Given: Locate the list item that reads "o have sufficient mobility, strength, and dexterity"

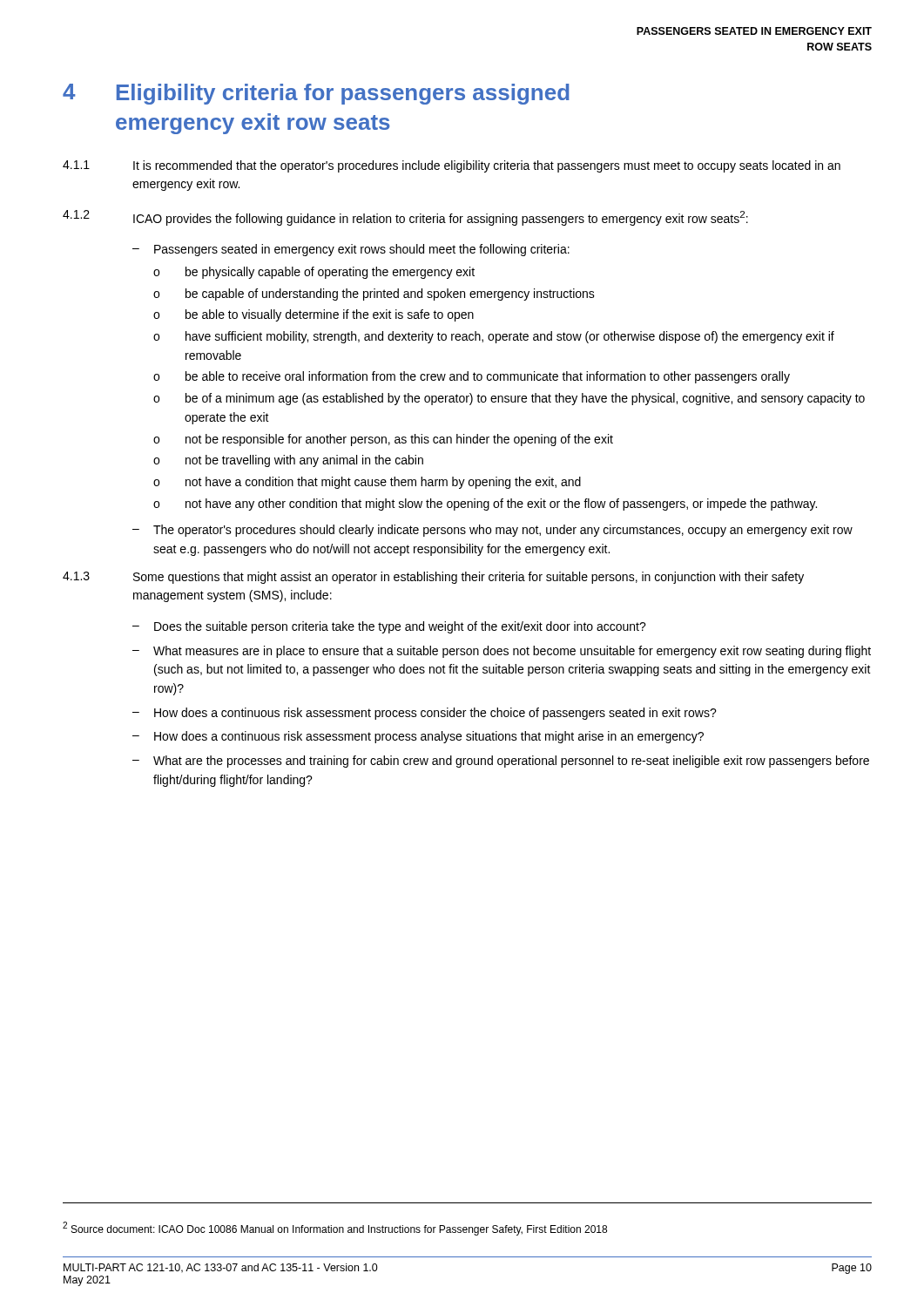Looking at the screenshot, I should 512,347.
